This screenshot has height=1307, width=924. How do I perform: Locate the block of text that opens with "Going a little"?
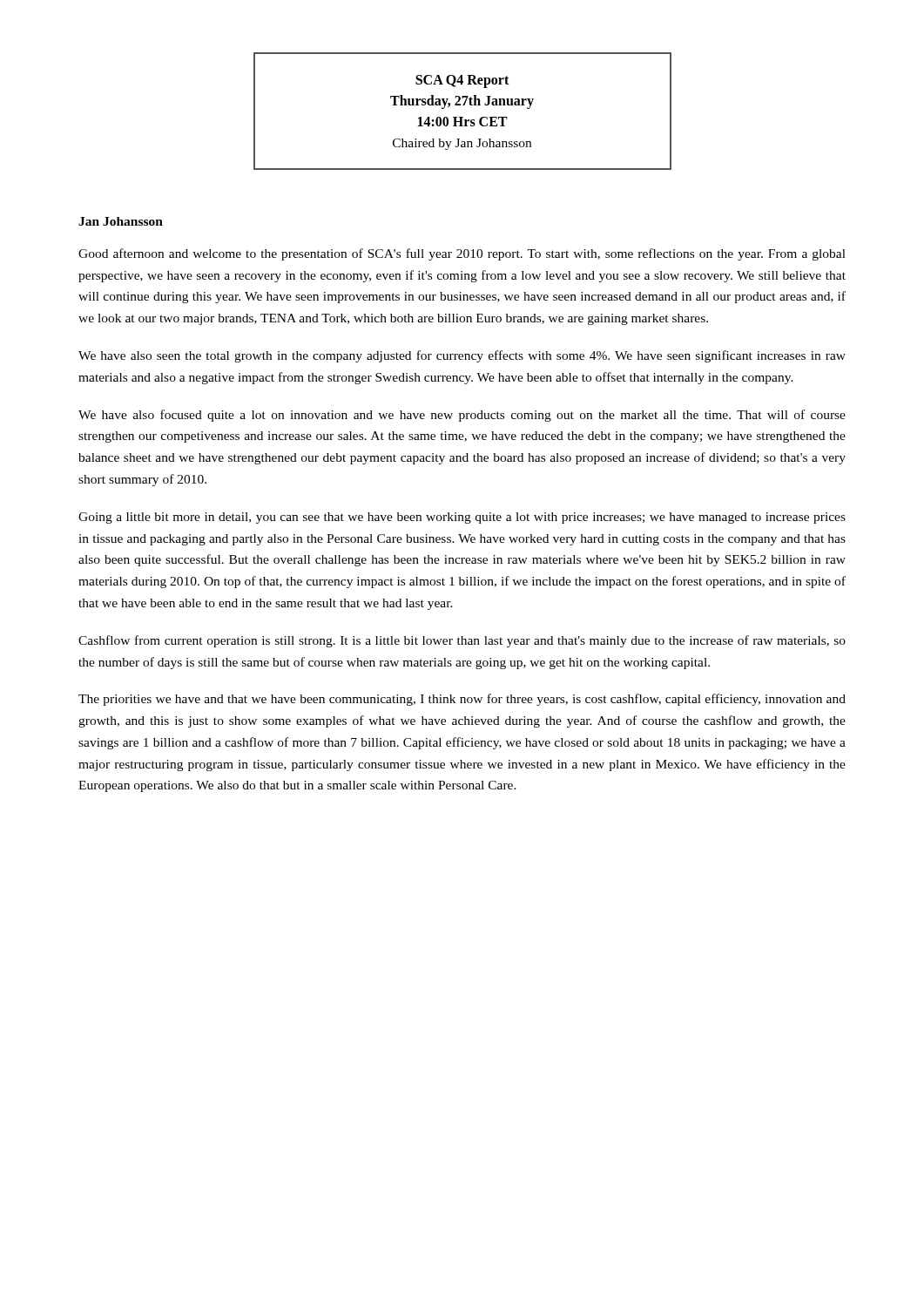[462, 560]
